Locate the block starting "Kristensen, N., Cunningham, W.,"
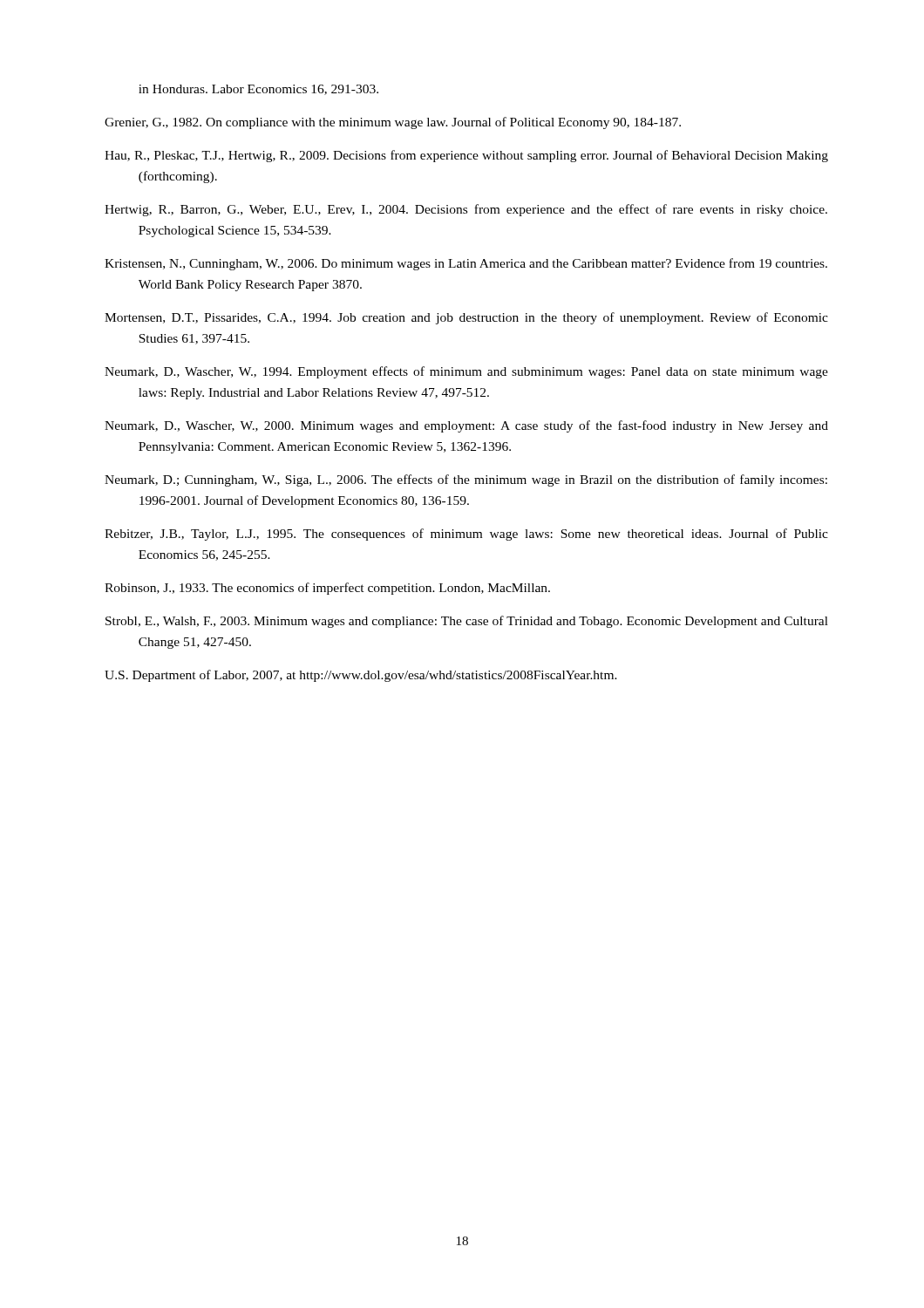This screenshot has height=1308, width=924. click(466, 273)
